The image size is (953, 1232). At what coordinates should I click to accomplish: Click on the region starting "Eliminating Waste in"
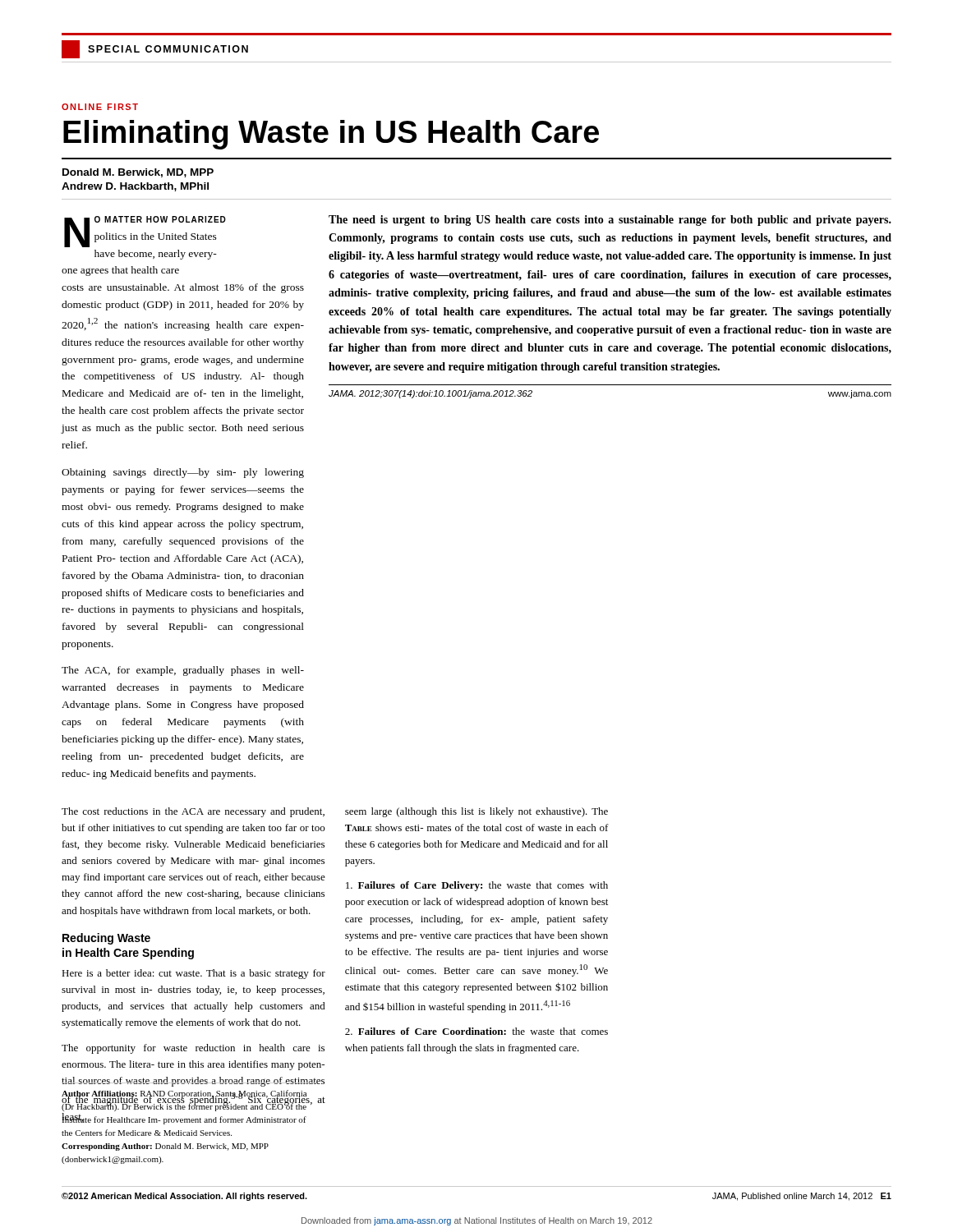pos(331,132)
